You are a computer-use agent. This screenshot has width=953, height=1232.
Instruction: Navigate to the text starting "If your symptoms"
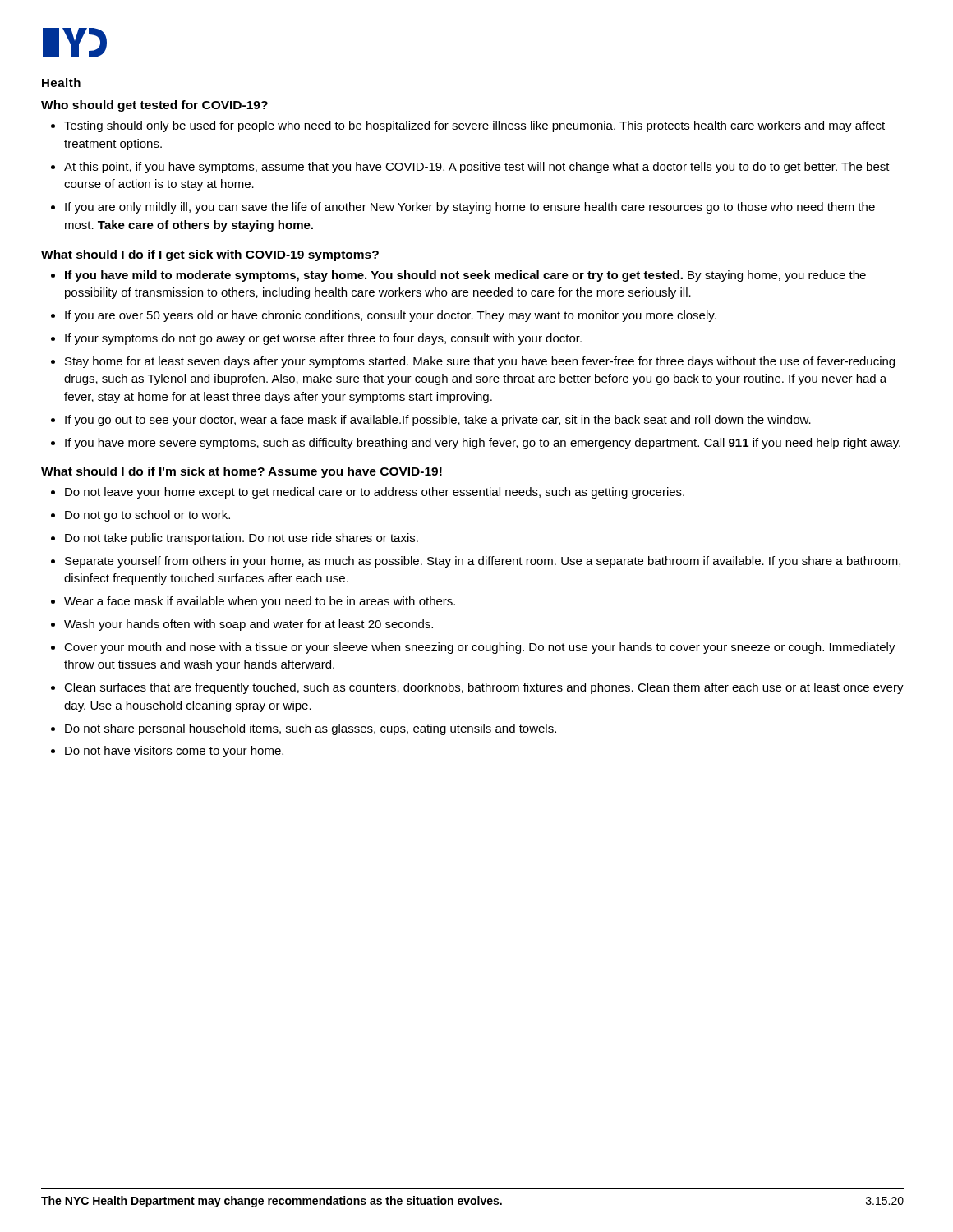tap(323, 338)
